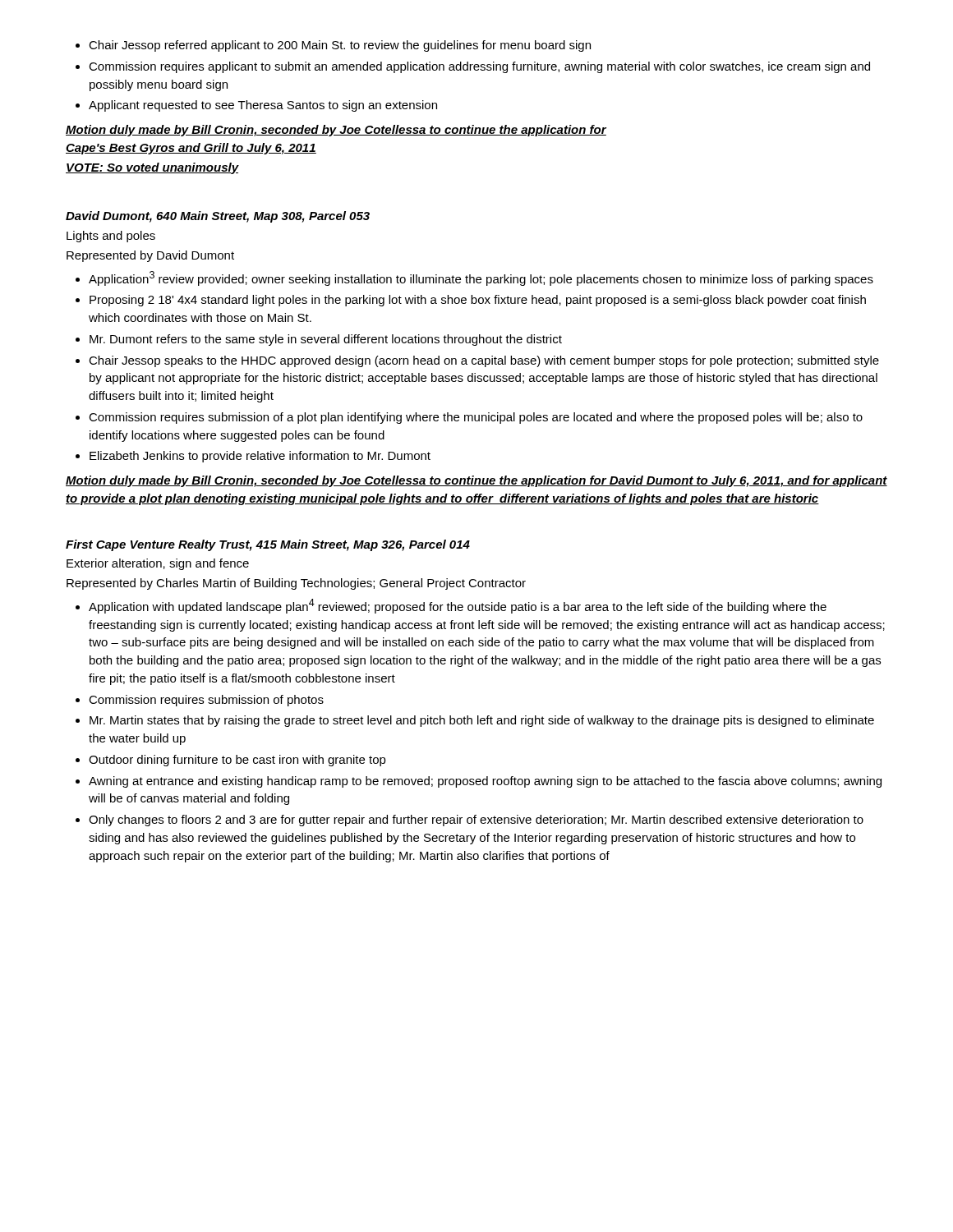The height and width of the screenshot is (1232, 953).
Task: Click on the text starting "First Cape Venture Realty"
Action: click(x=268, y=544)
